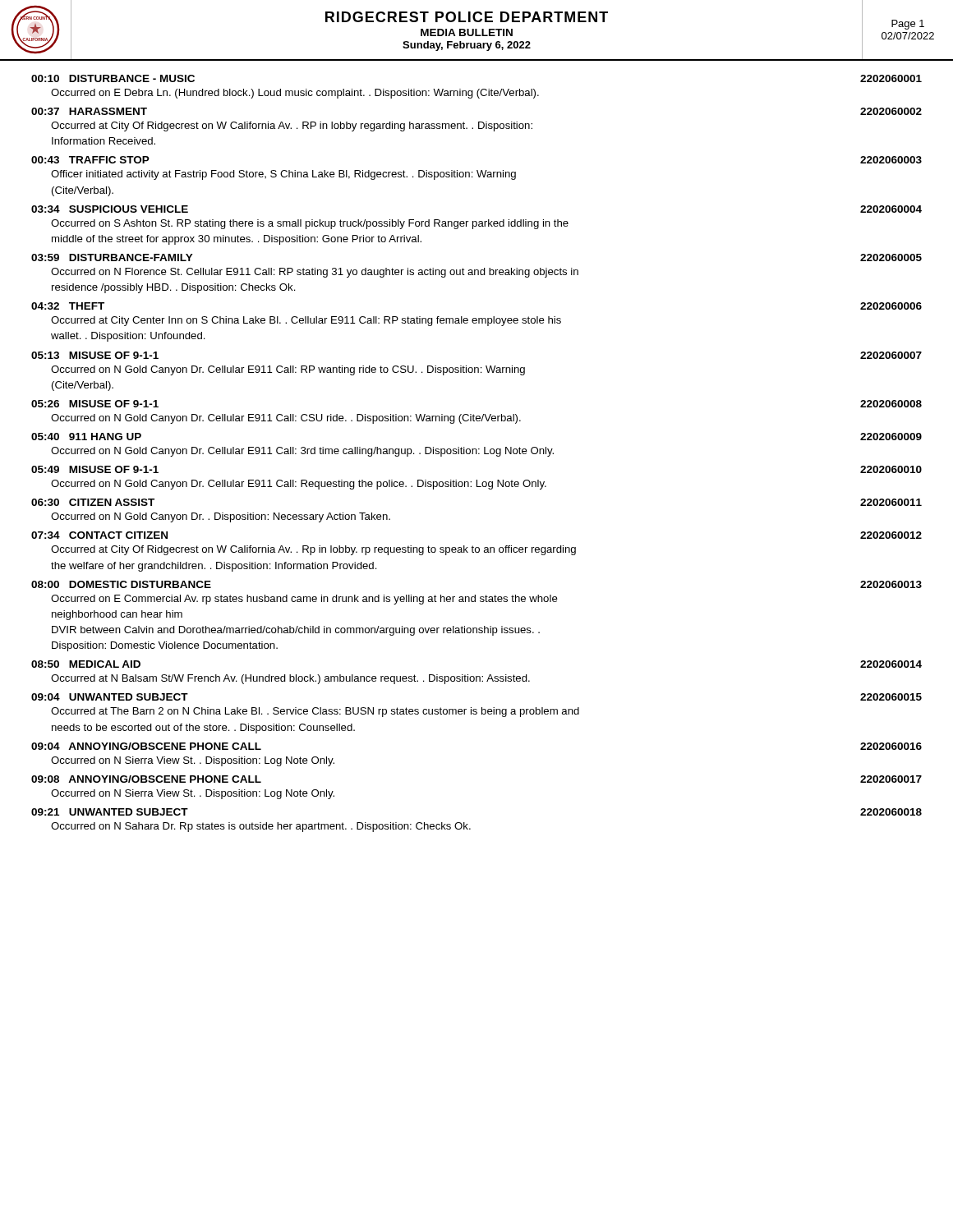Point to the text block starting "06:30 CITIZEN ASSIST 2202060011 Occurred on"
Image resolution: width=953 pixels, height=1232 pixels.
point(46,501)
